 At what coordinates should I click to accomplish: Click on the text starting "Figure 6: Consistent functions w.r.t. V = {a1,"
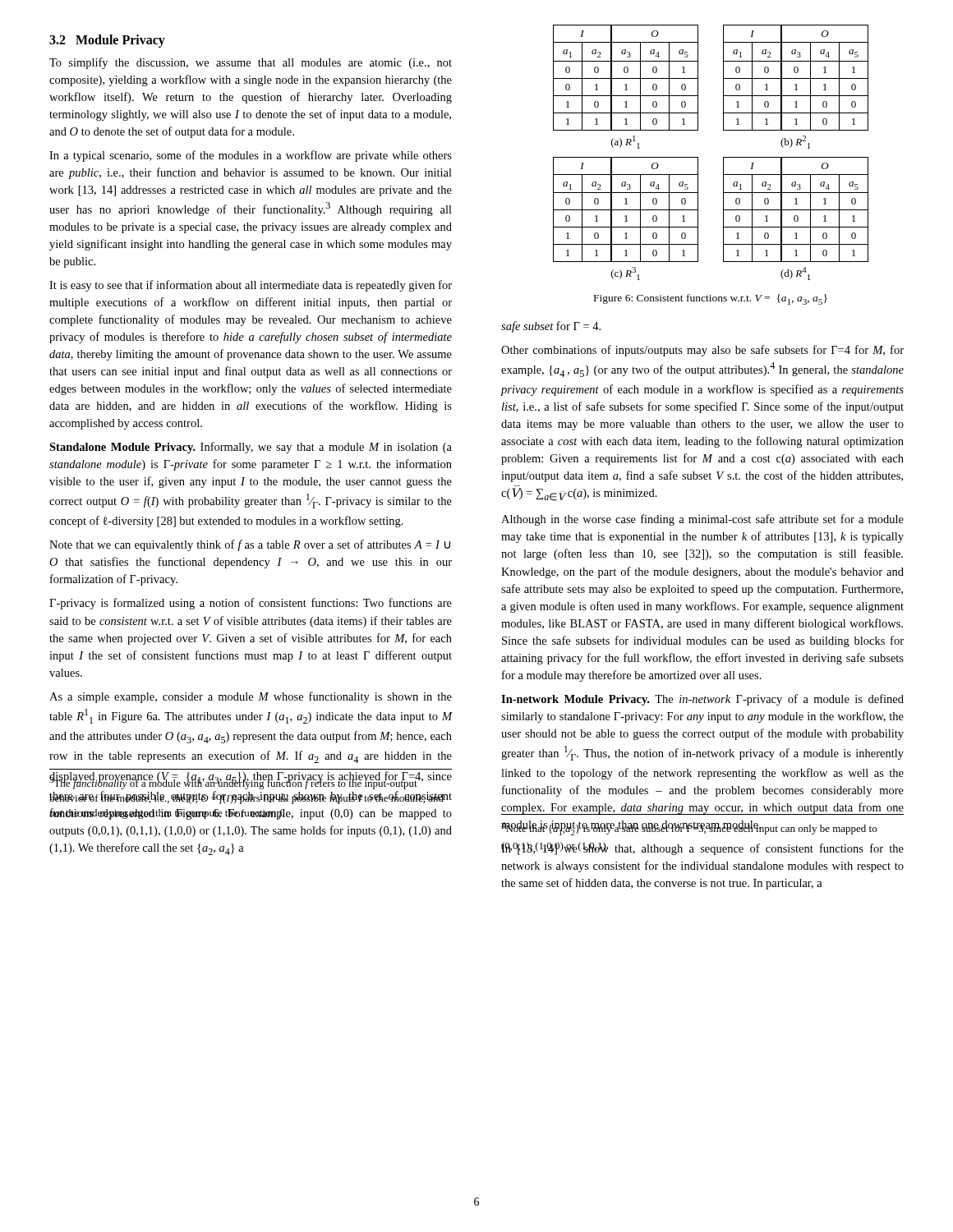711,299
